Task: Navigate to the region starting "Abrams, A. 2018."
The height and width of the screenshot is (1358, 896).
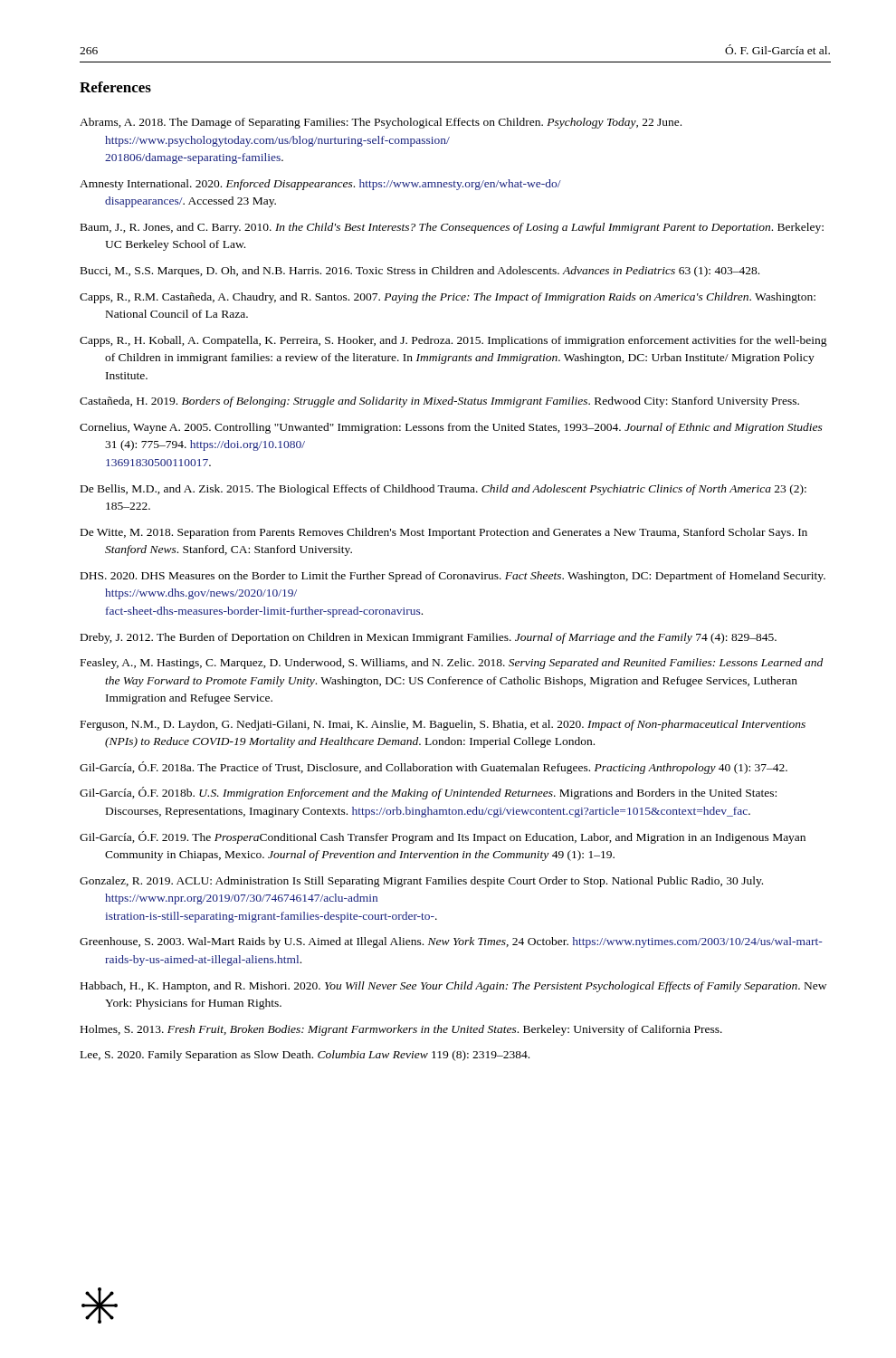Action: pyautogui.click(x=381, y=140)
